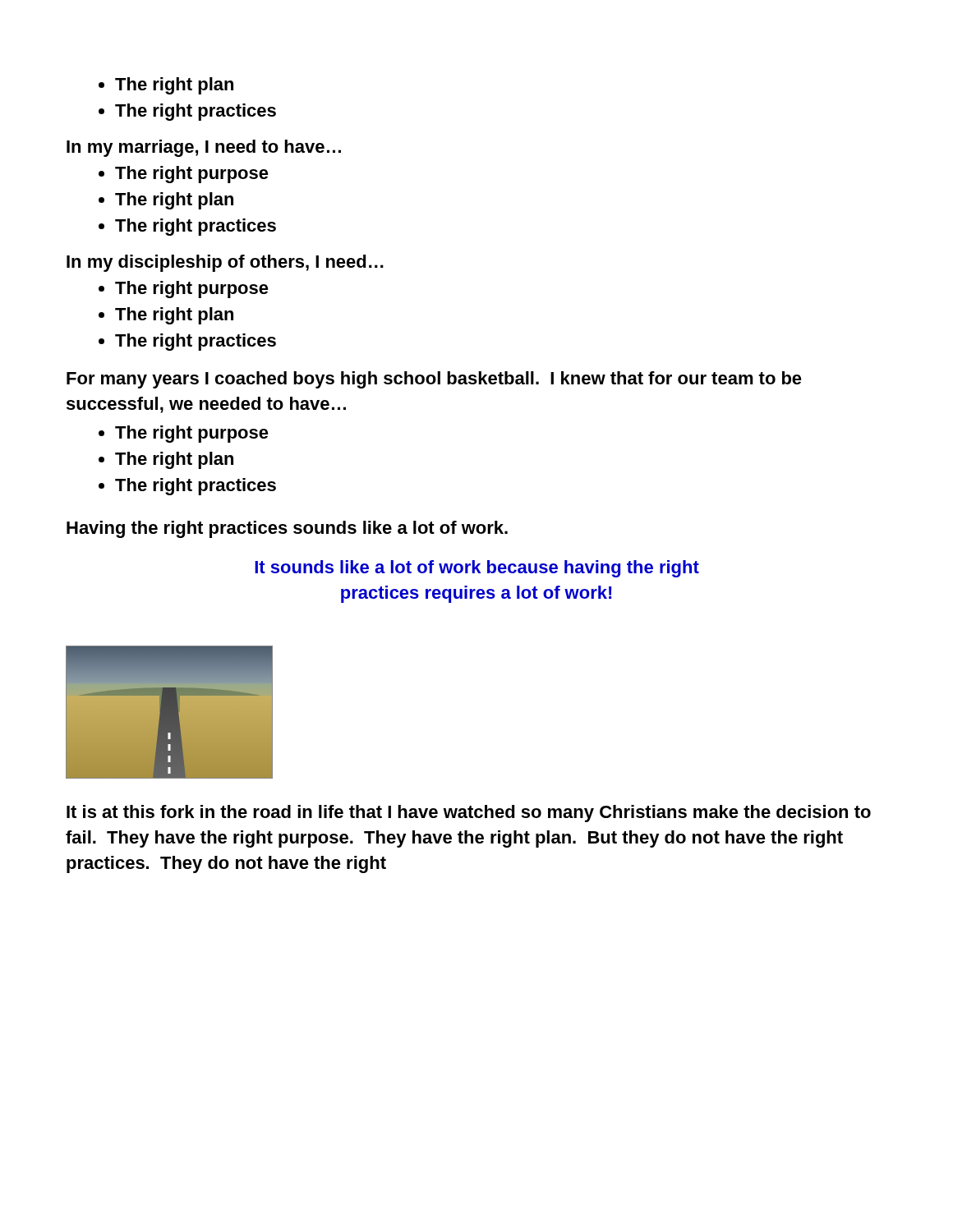Find the element starting "Having the right practices sounds like"

point(287,527)
